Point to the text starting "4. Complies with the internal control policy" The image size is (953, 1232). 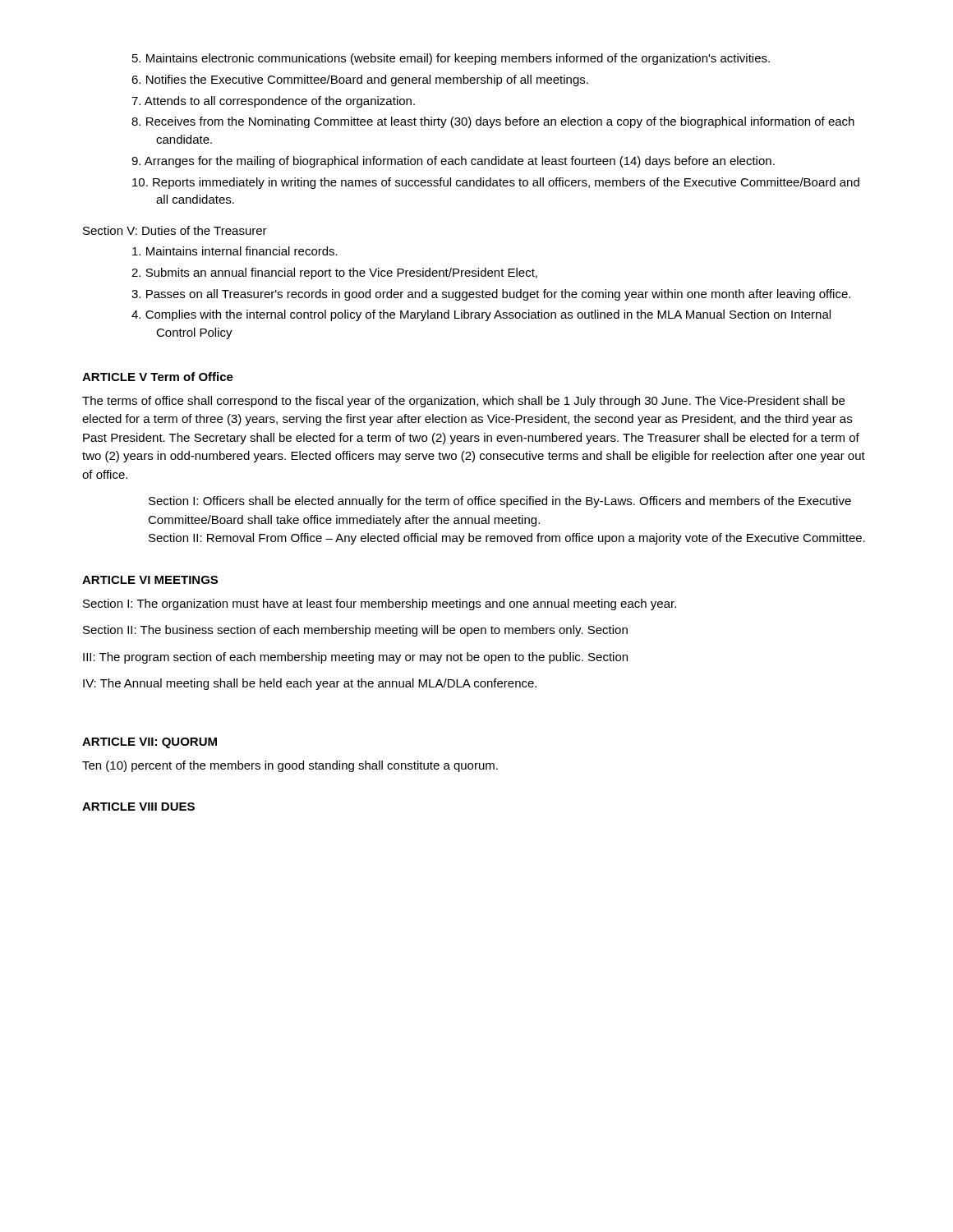click(x=481, y=323)
